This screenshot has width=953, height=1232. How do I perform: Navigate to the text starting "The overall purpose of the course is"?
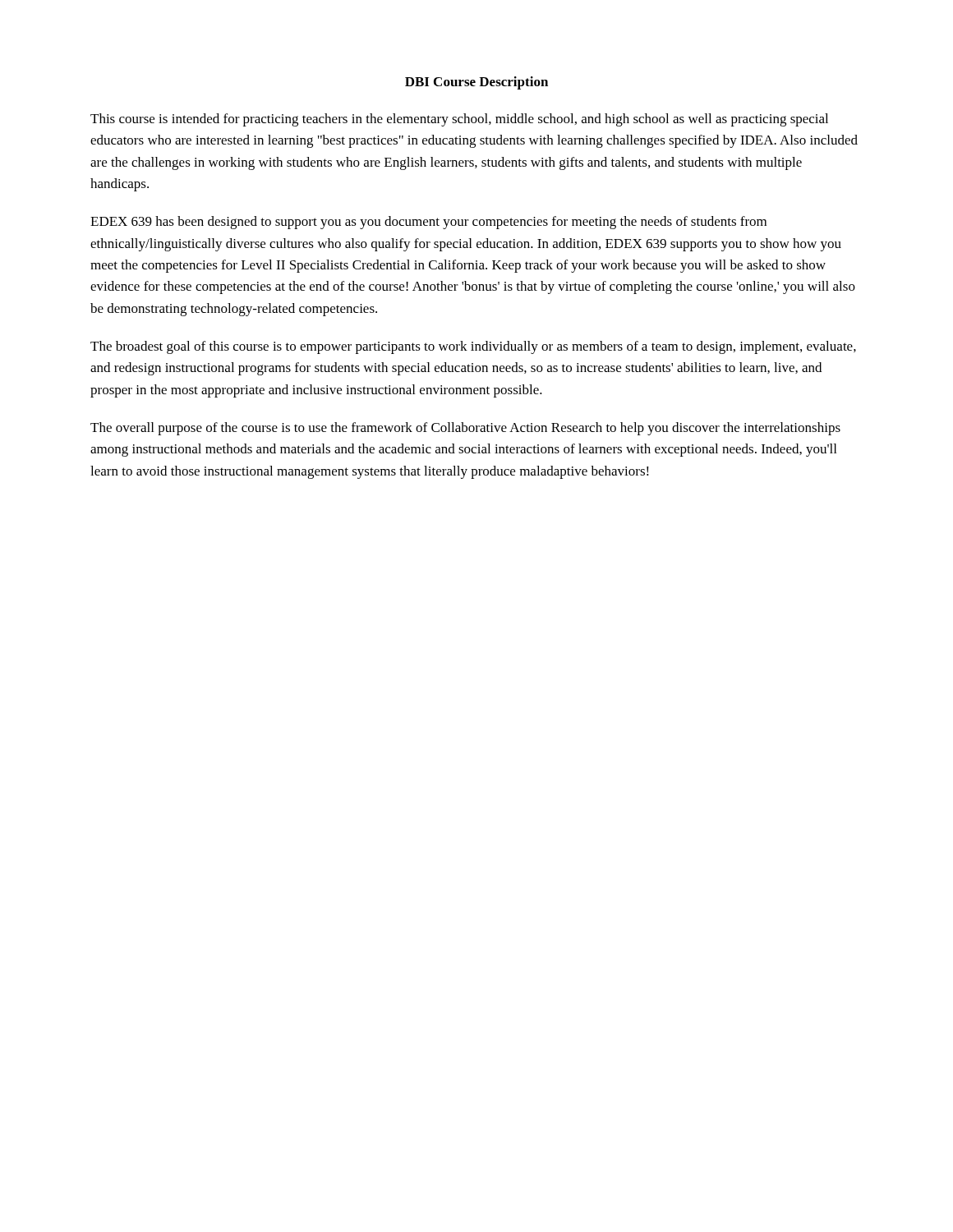(x=465, y=449)
